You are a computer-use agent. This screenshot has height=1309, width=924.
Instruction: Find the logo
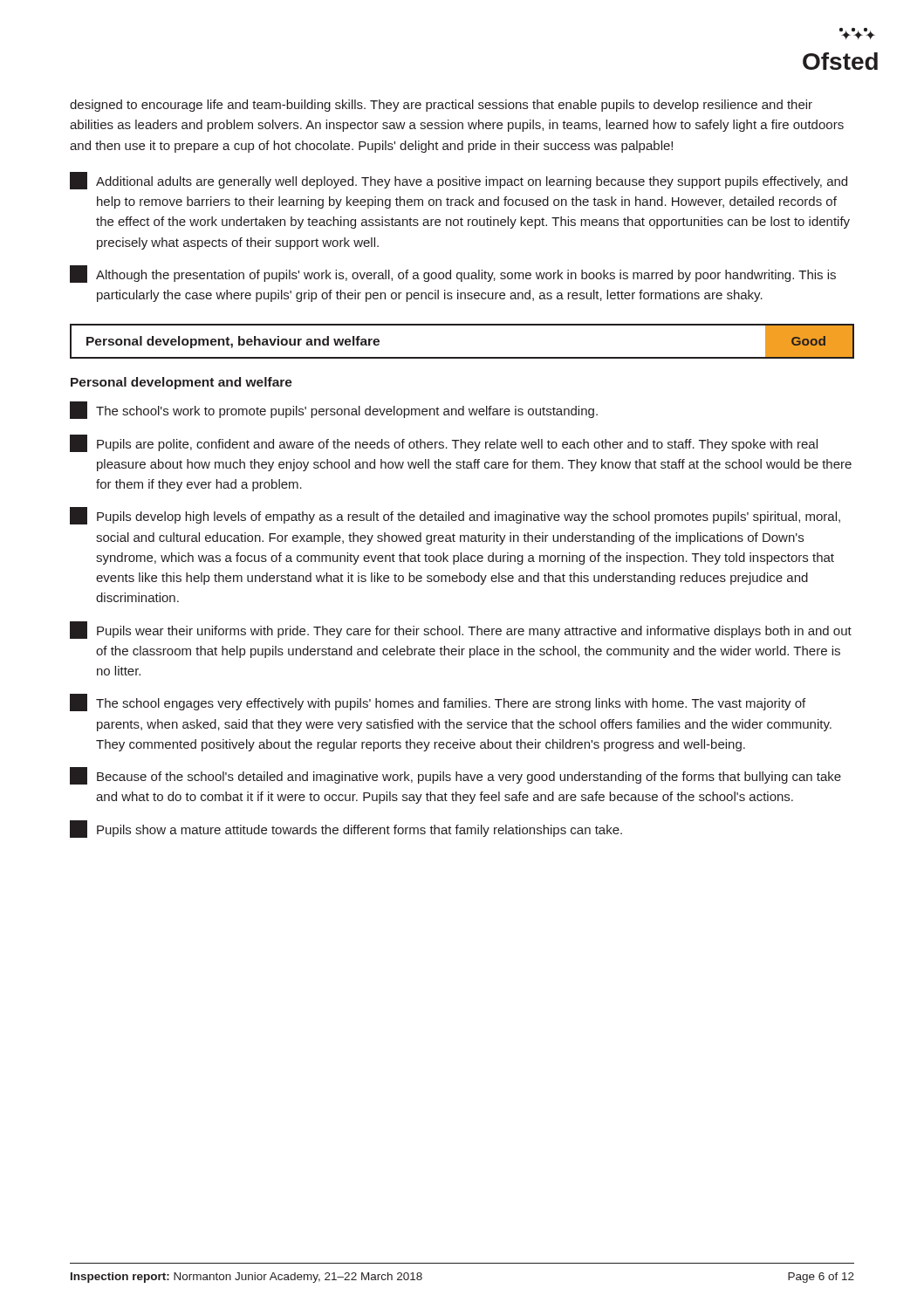click(842, 52)
